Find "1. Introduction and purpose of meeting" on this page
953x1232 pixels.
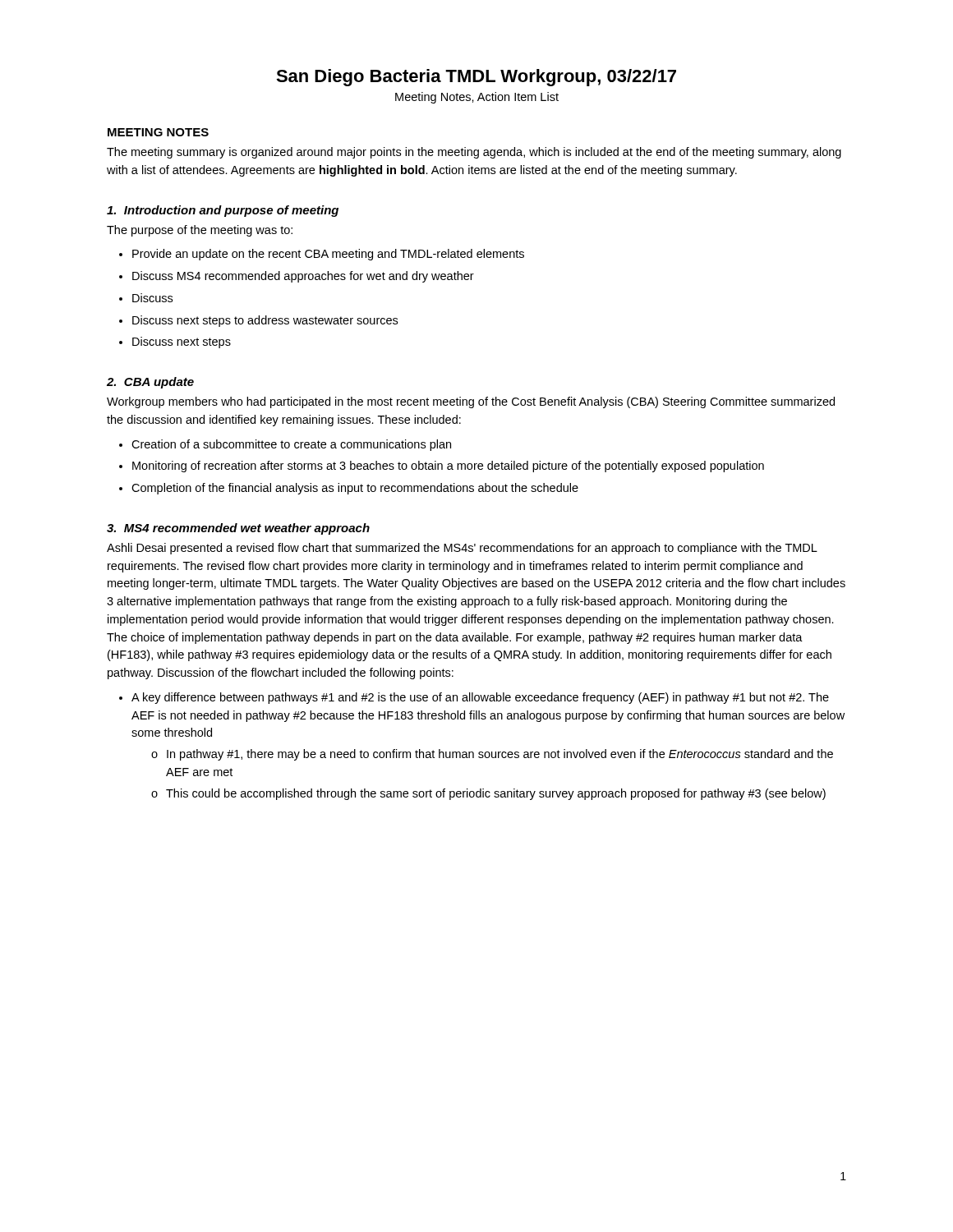pyautogui.click(x=223, y=209)
